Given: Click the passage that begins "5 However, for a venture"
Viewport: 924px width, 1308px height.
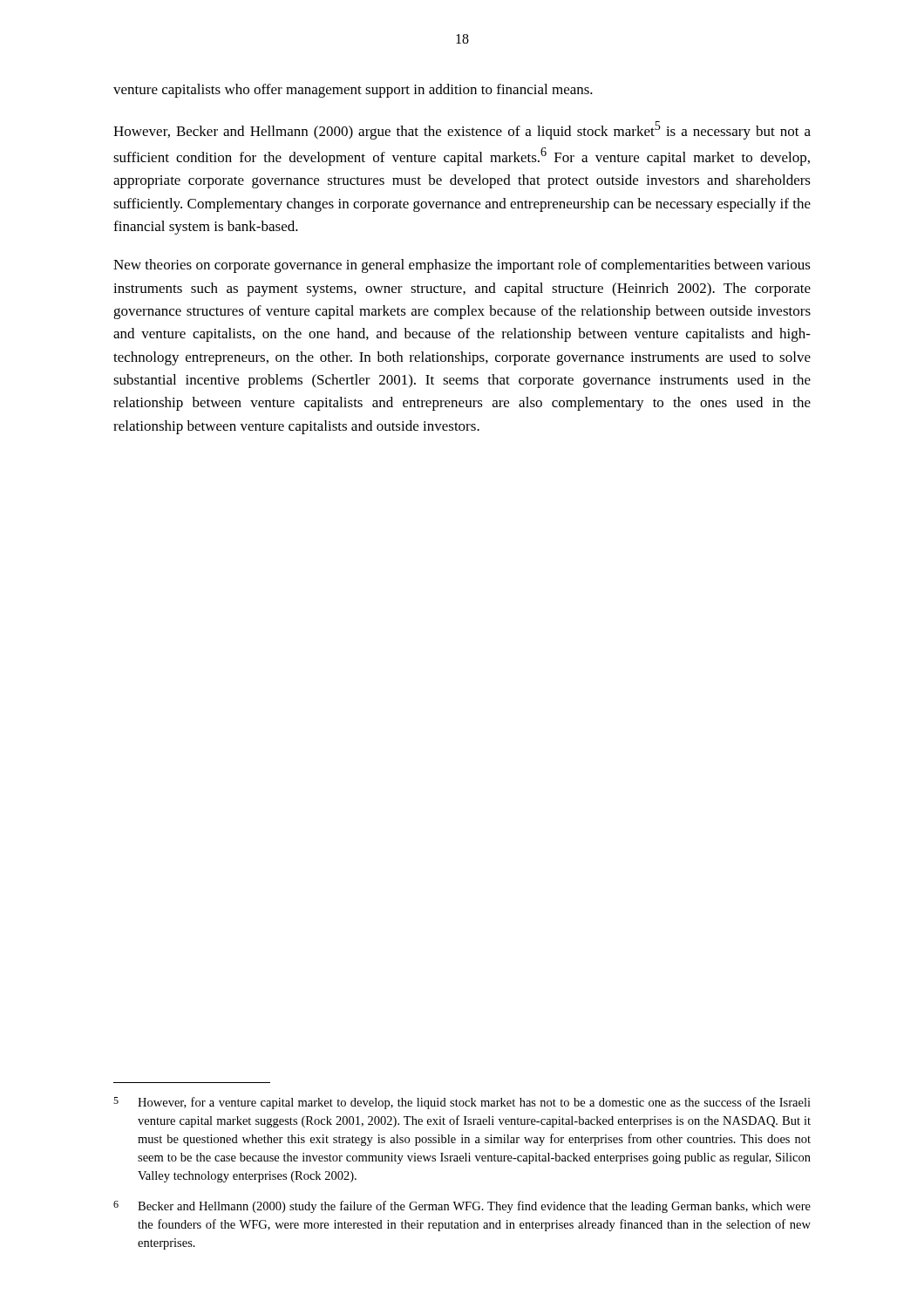Looking at the screenshot, I should [462, 1139].
